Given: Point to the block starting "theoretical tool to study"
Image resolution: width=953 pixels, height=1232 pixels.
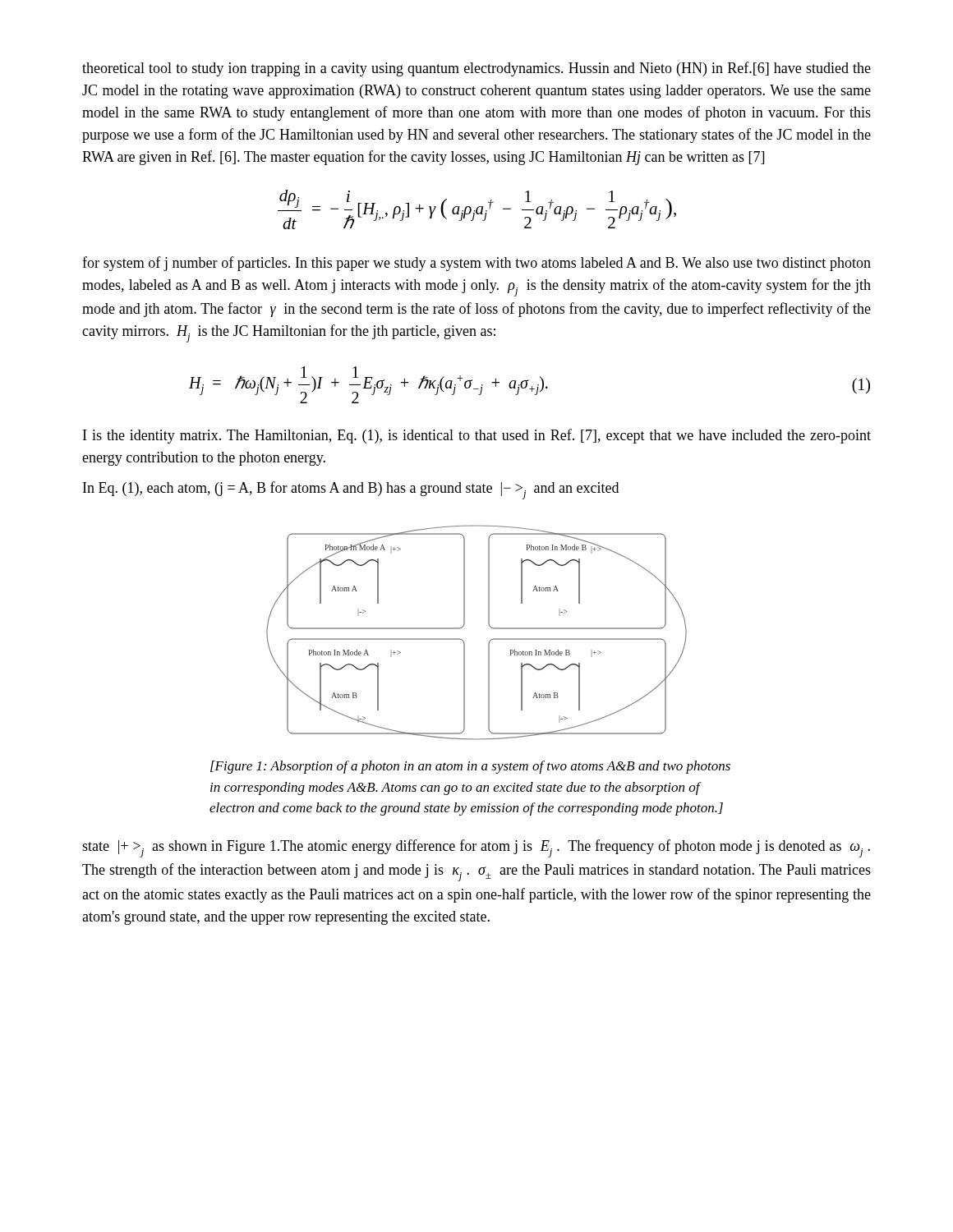Looking at the screenshot, I should [476, 113].
